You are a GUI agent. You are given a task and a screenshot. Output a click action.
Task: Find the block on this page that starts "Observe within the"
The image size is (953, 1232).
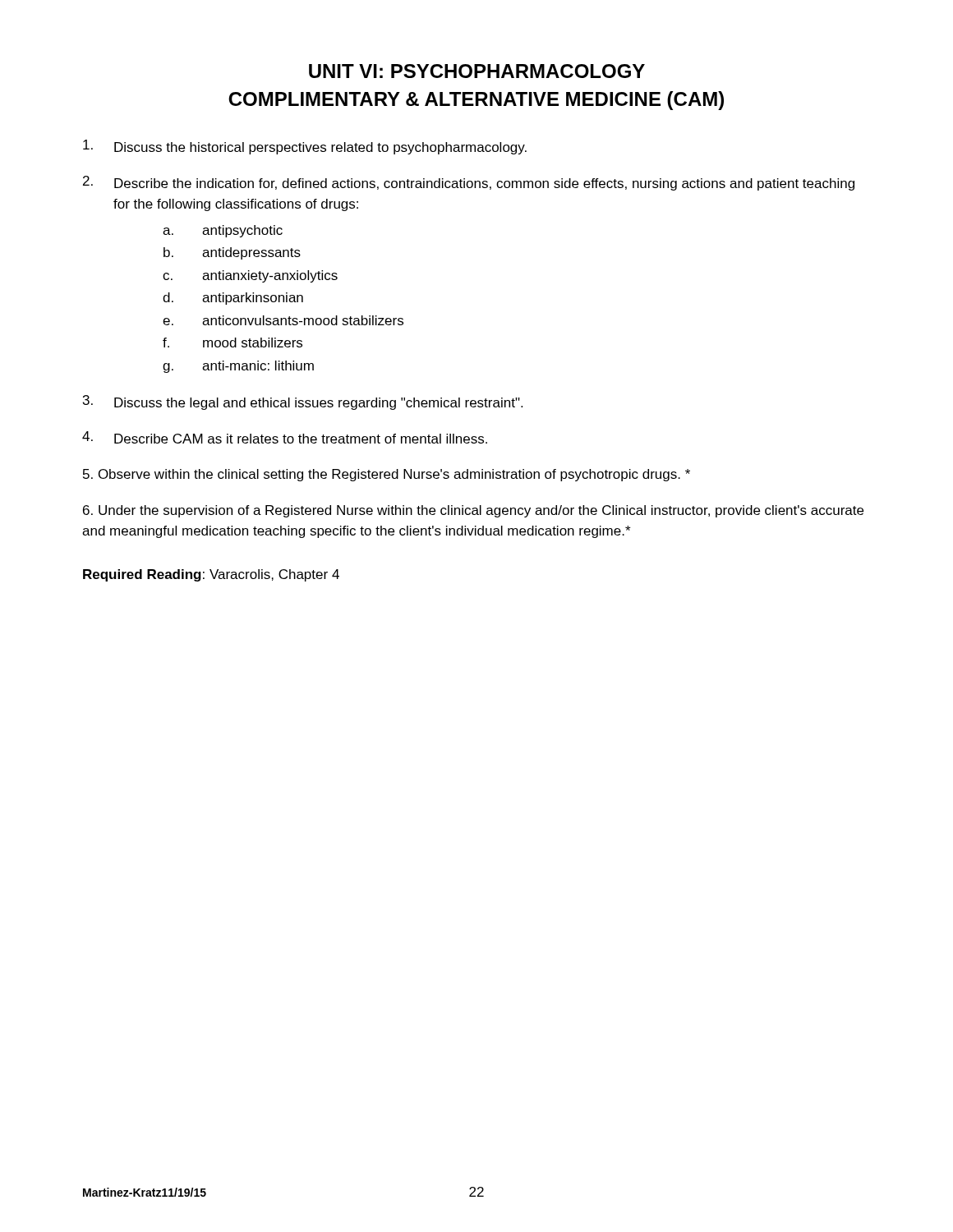click(386, 475)
